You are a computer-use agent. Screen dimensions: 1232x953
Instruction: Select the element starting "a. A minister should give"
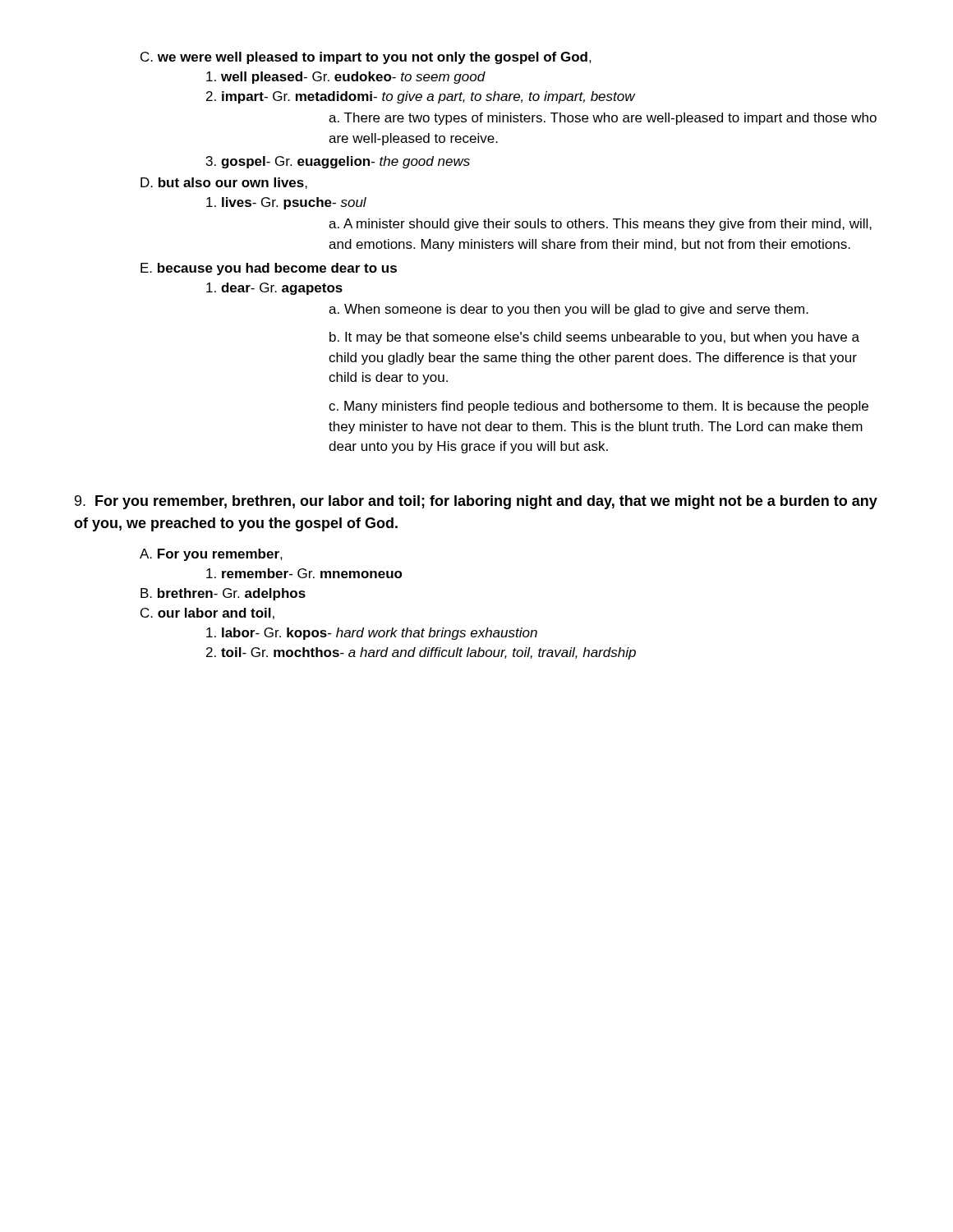click(601, 234)
